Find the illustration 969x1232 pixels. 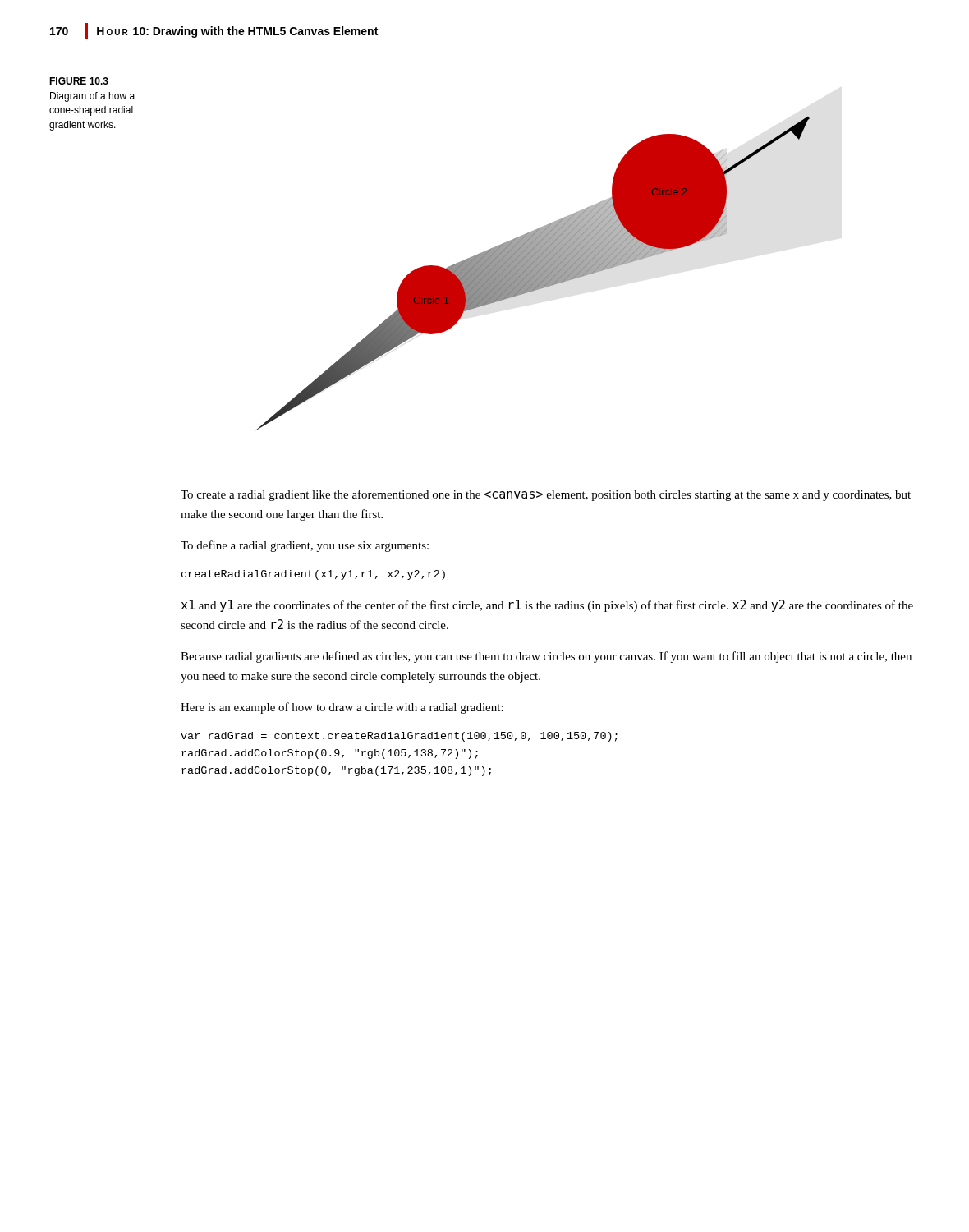pyautogui.click(x=489, y=263)
